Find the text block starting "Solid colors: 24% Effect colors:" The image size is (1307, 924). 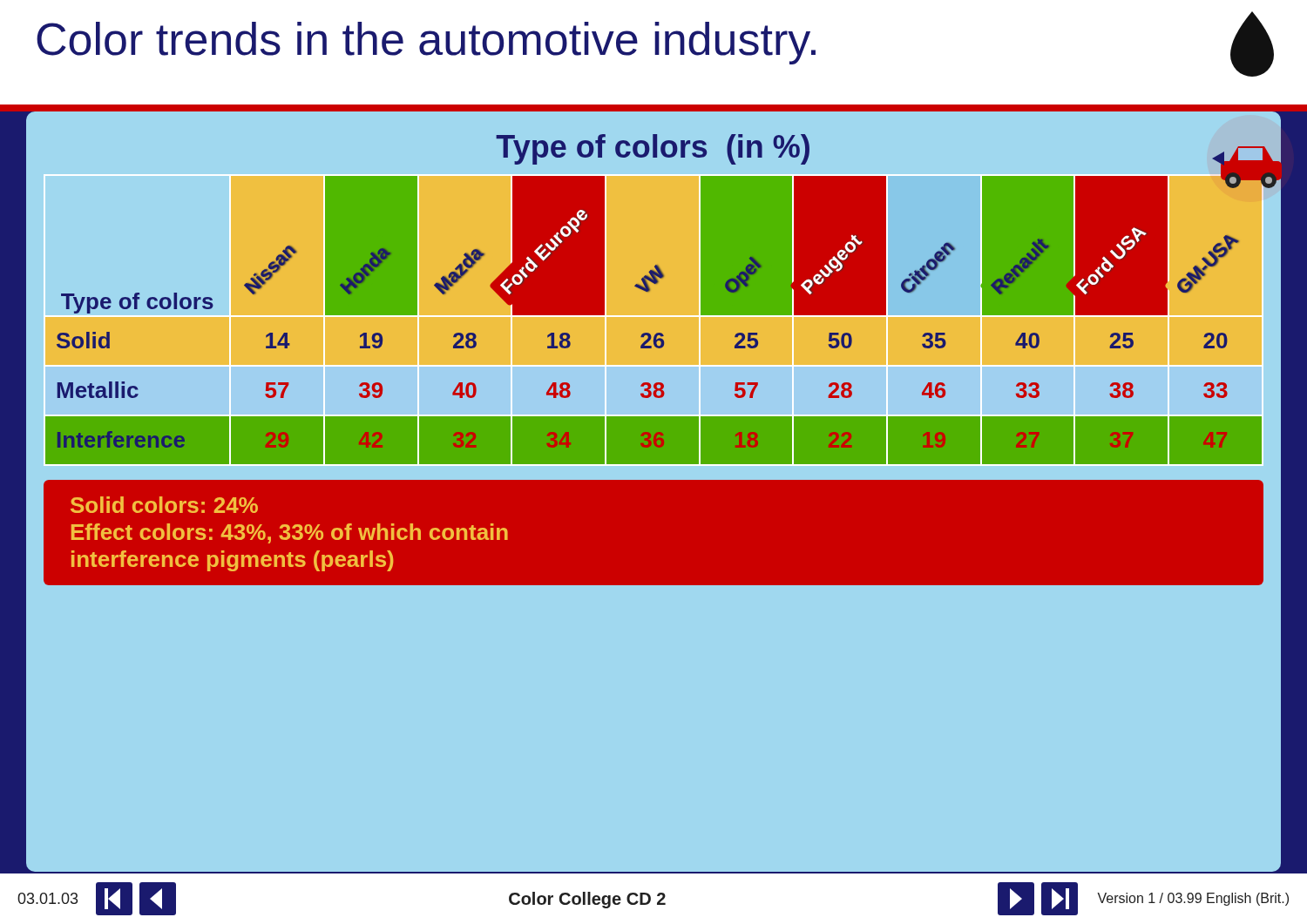(289, 532)
